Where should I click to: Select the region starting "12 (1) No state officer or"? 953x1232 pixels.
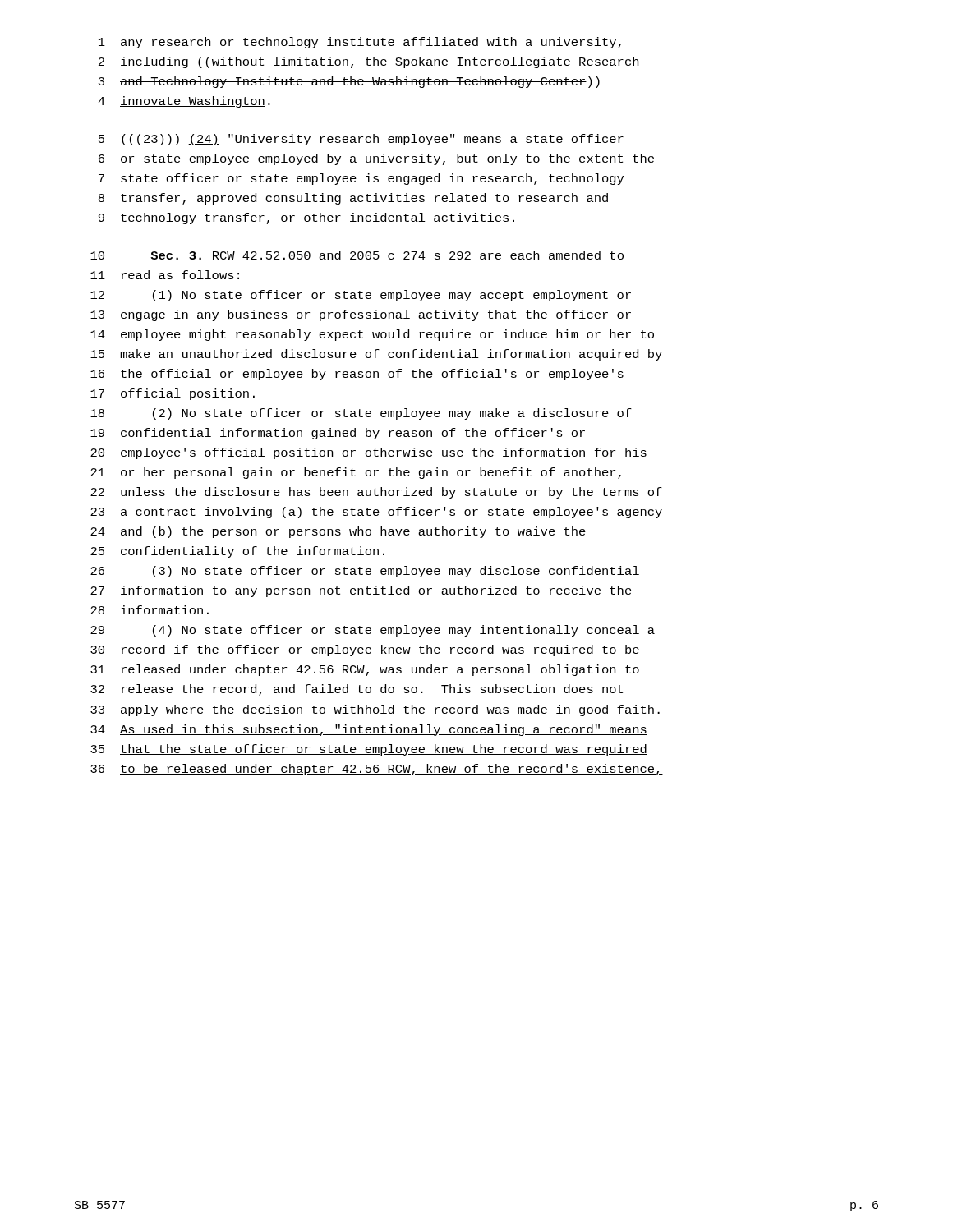point(476,296)
